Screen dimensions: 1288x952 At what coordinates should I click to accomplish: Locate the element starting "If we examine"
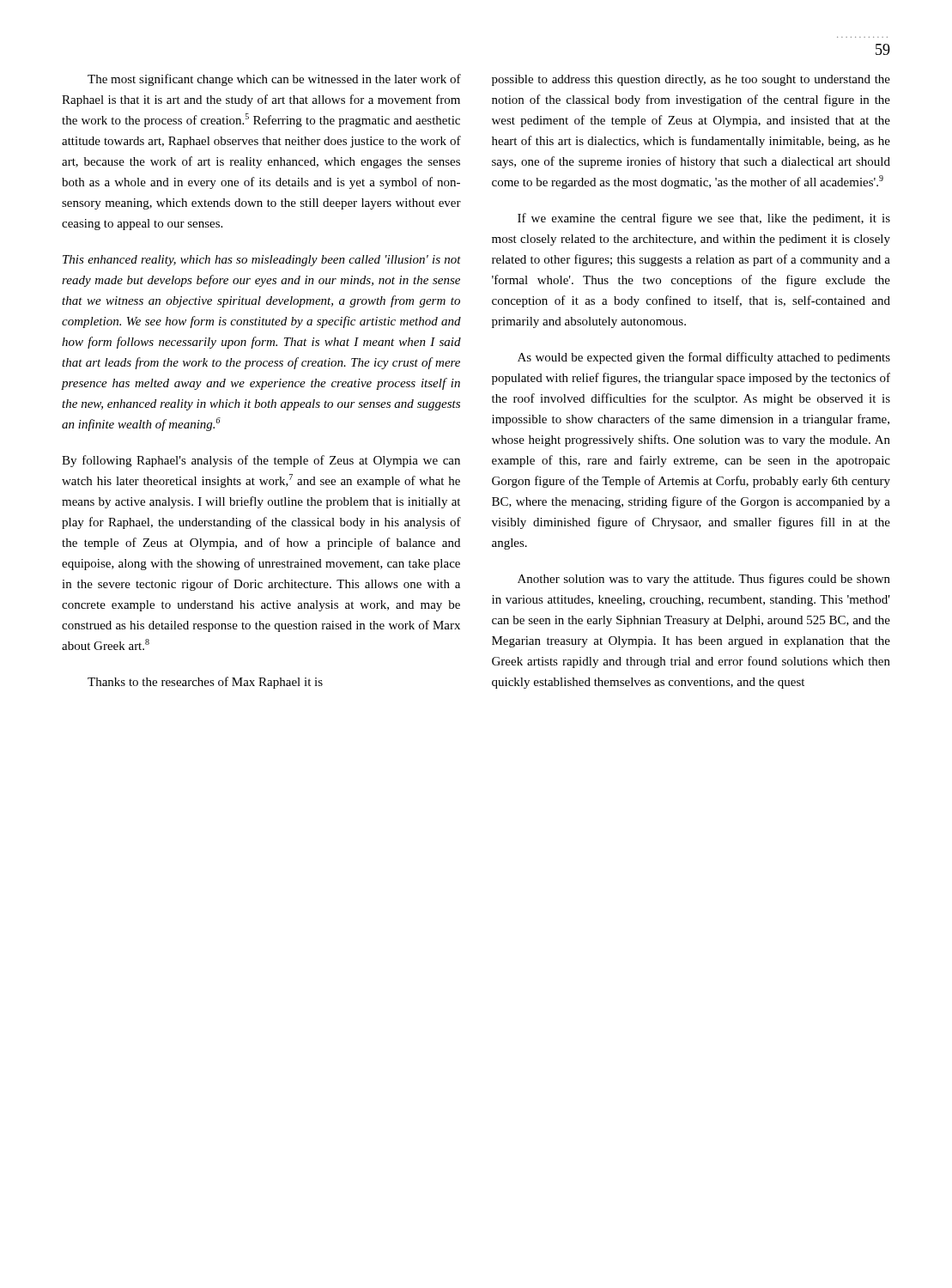click(x=691, y=270)
